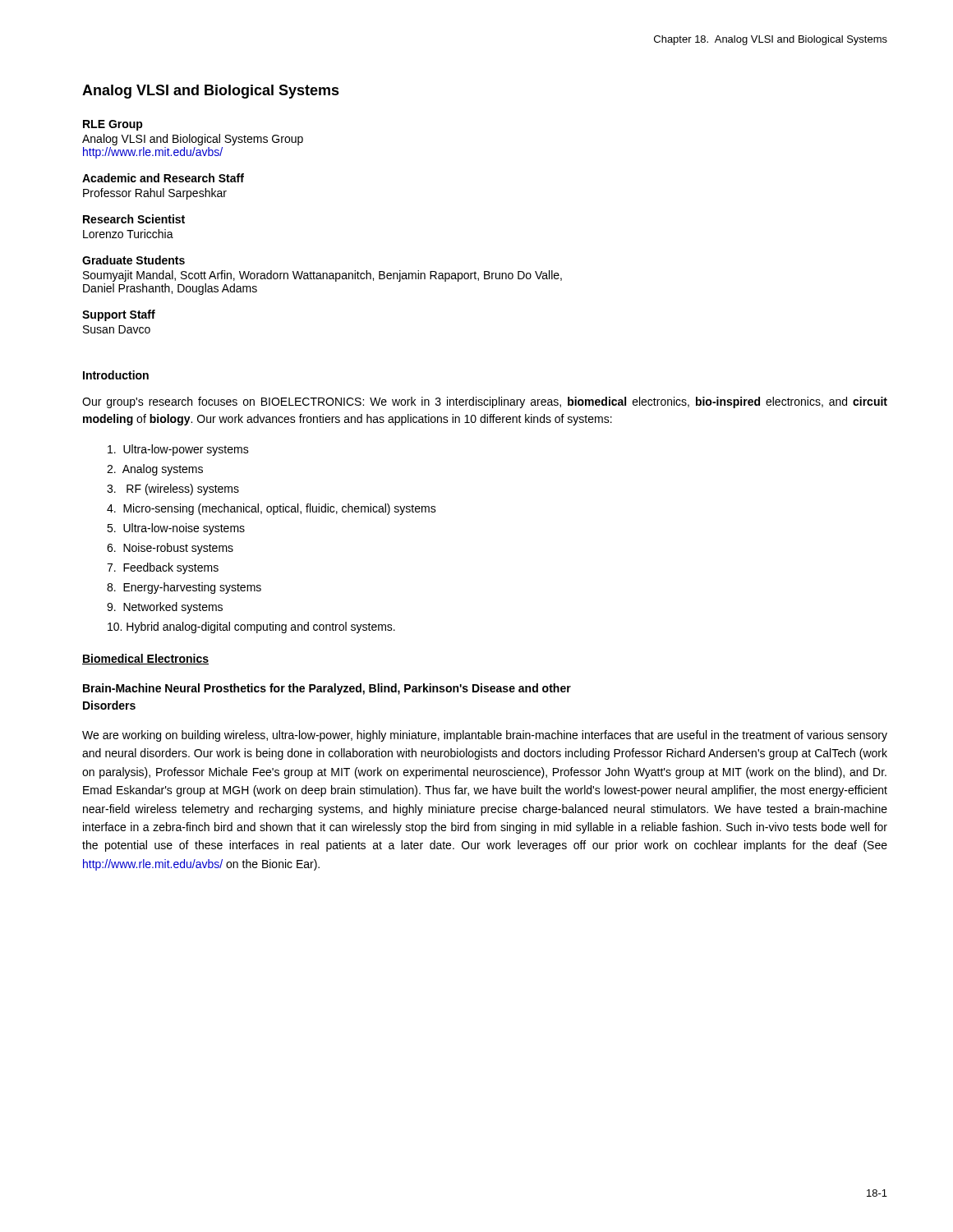Find the text that reads "Lorenzo Turicchia"
953x1232 pixels.
pyautogui.click(x=128, y=234)
